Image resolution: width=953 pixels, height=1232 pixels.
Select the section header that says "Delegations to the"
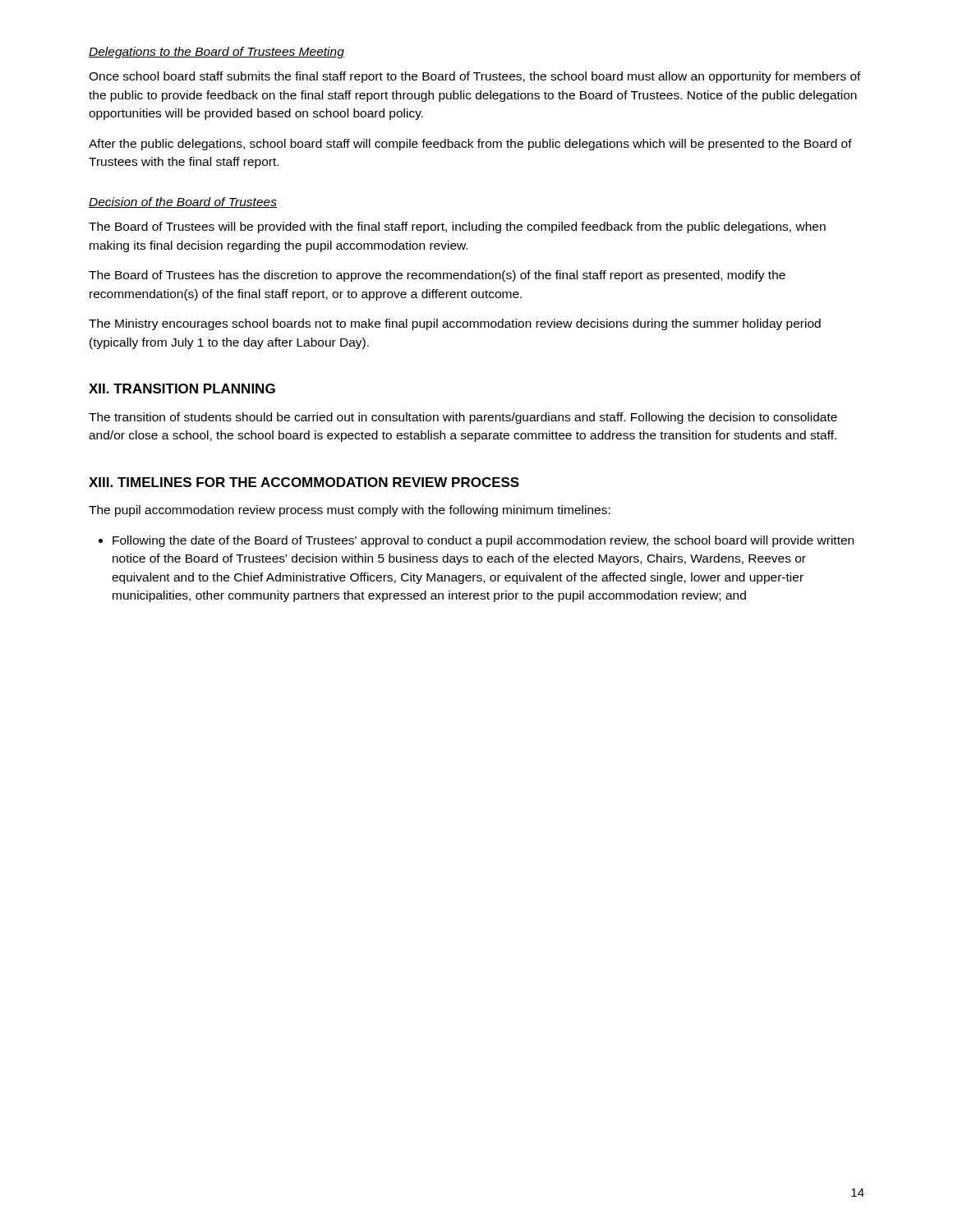click(216, 53)
